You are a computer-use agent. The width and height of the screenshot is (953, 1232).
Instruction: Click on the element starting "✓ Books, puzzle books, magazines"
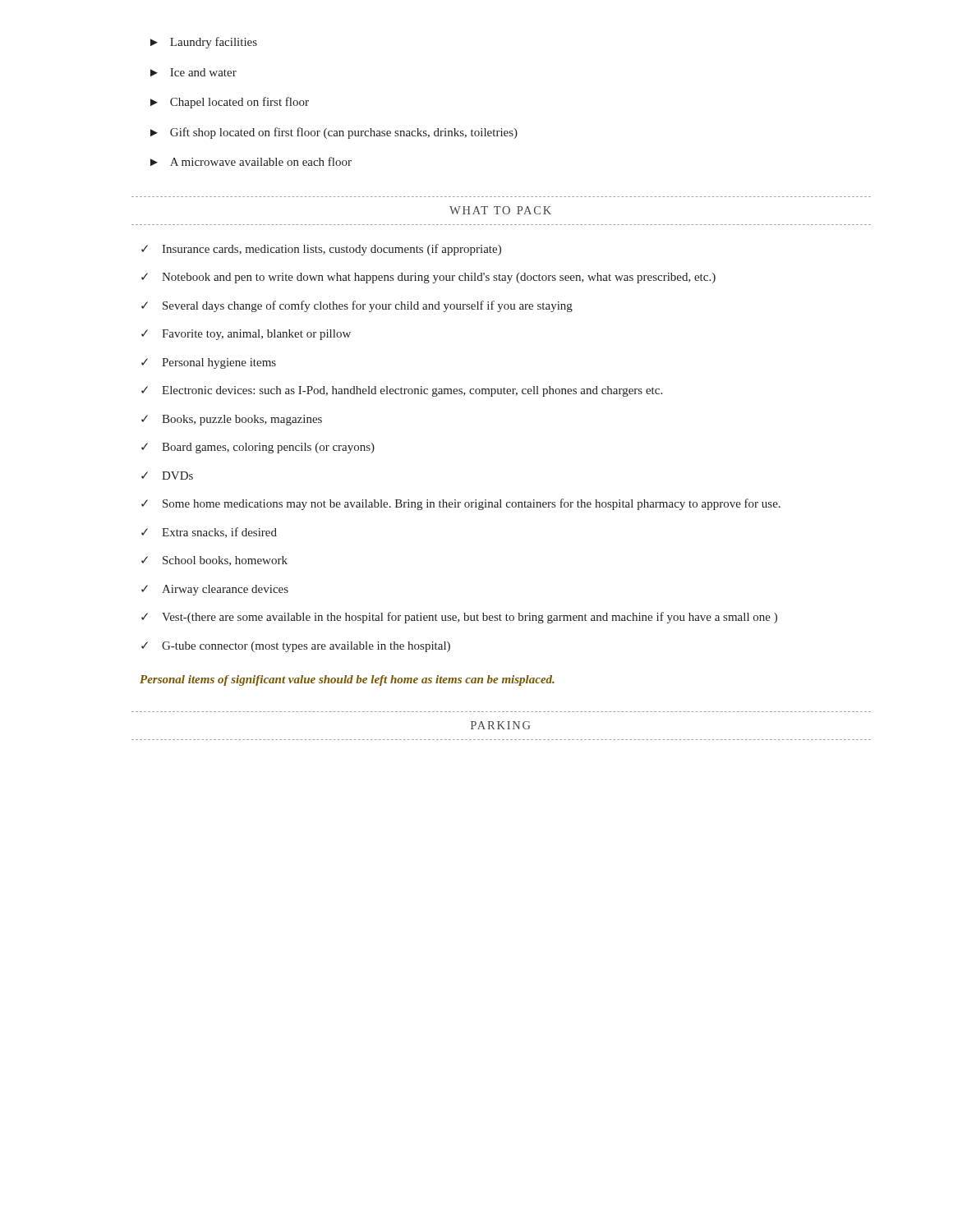[x=231, y=419]
